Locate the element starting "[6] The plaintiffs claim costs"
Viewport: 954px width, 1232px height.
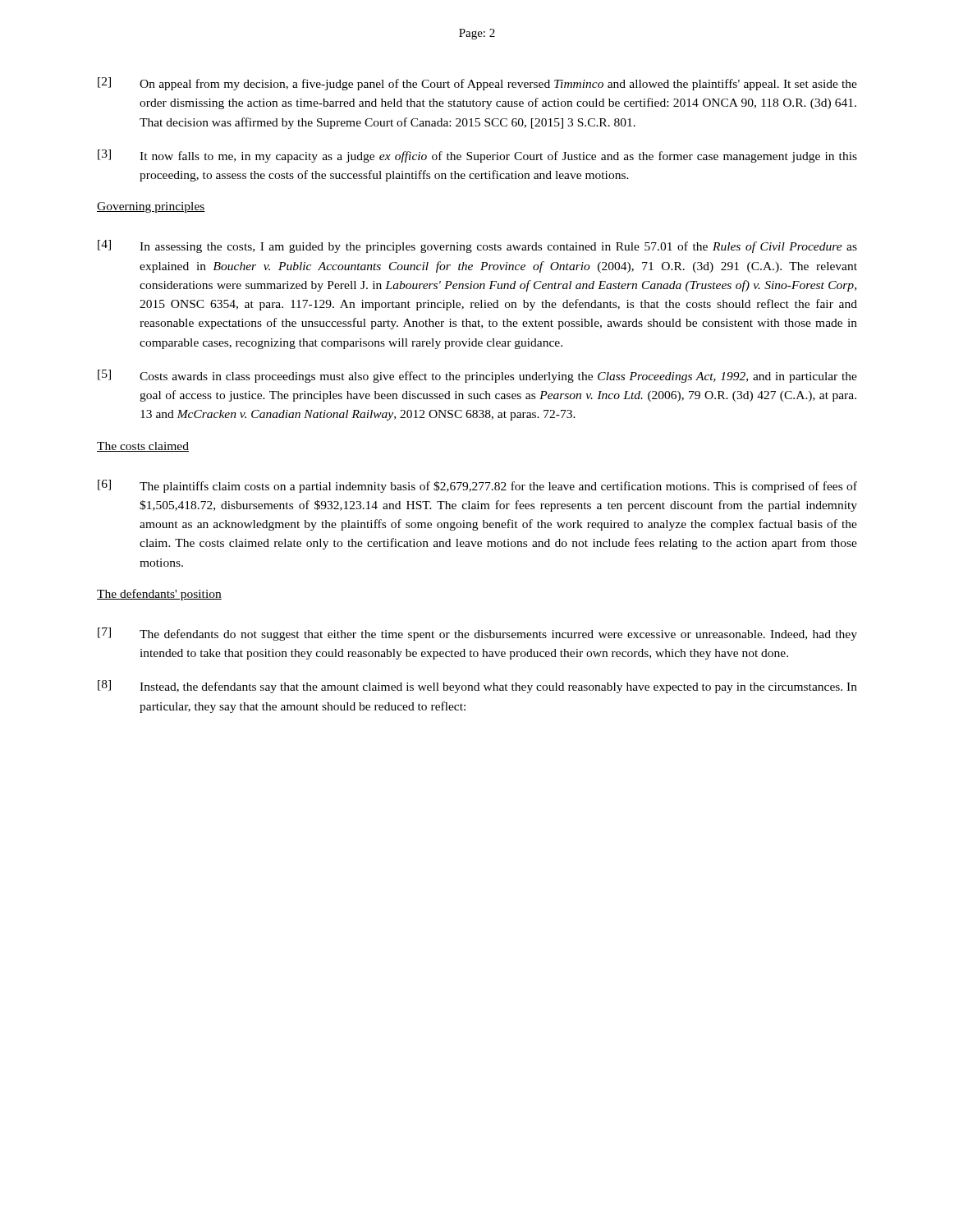coord(477,524)
